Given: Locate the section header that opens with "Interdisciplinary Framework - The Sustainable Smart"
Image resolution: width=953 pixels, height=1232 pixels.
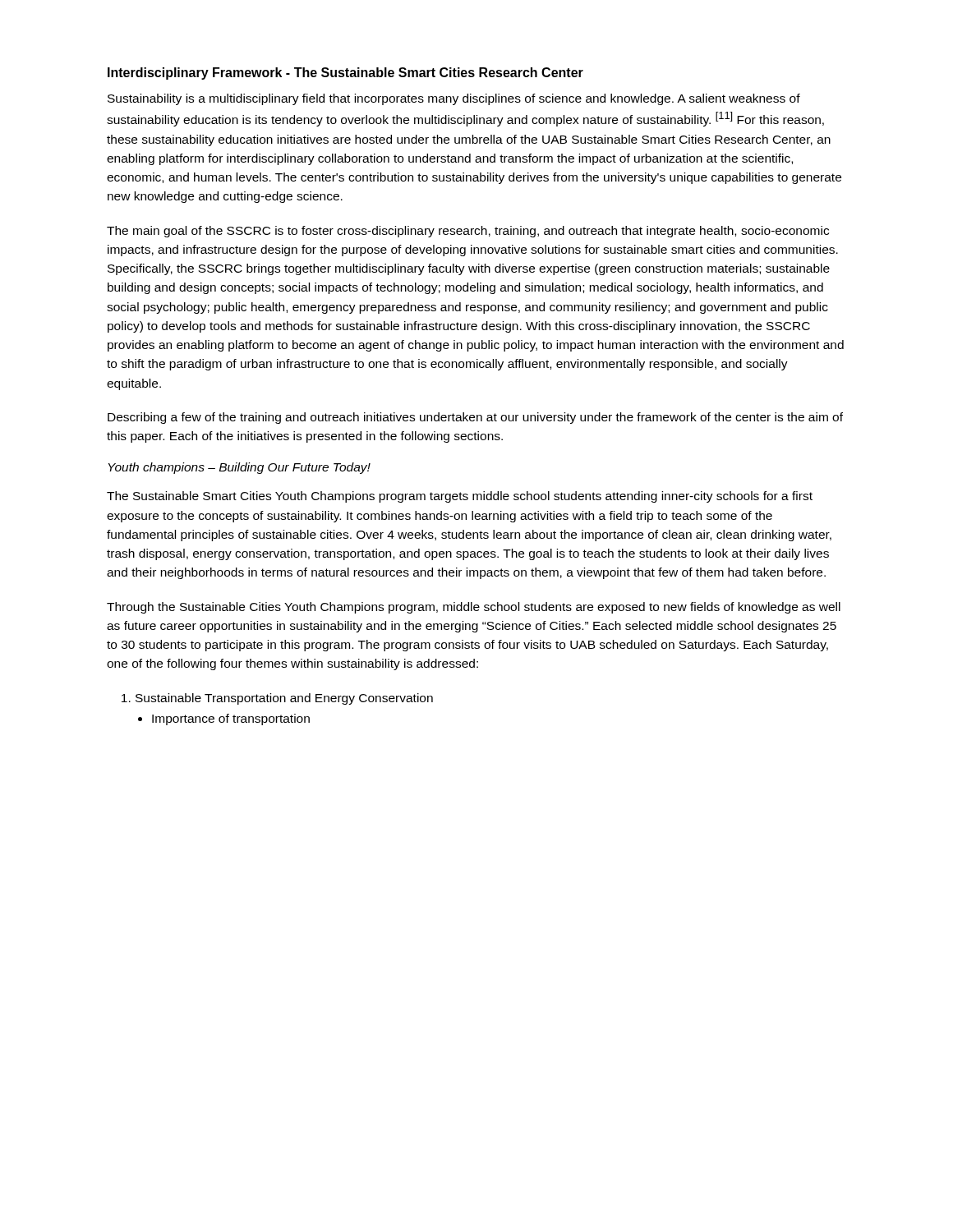Looking at the screenshot, I should tap(345, 73).
